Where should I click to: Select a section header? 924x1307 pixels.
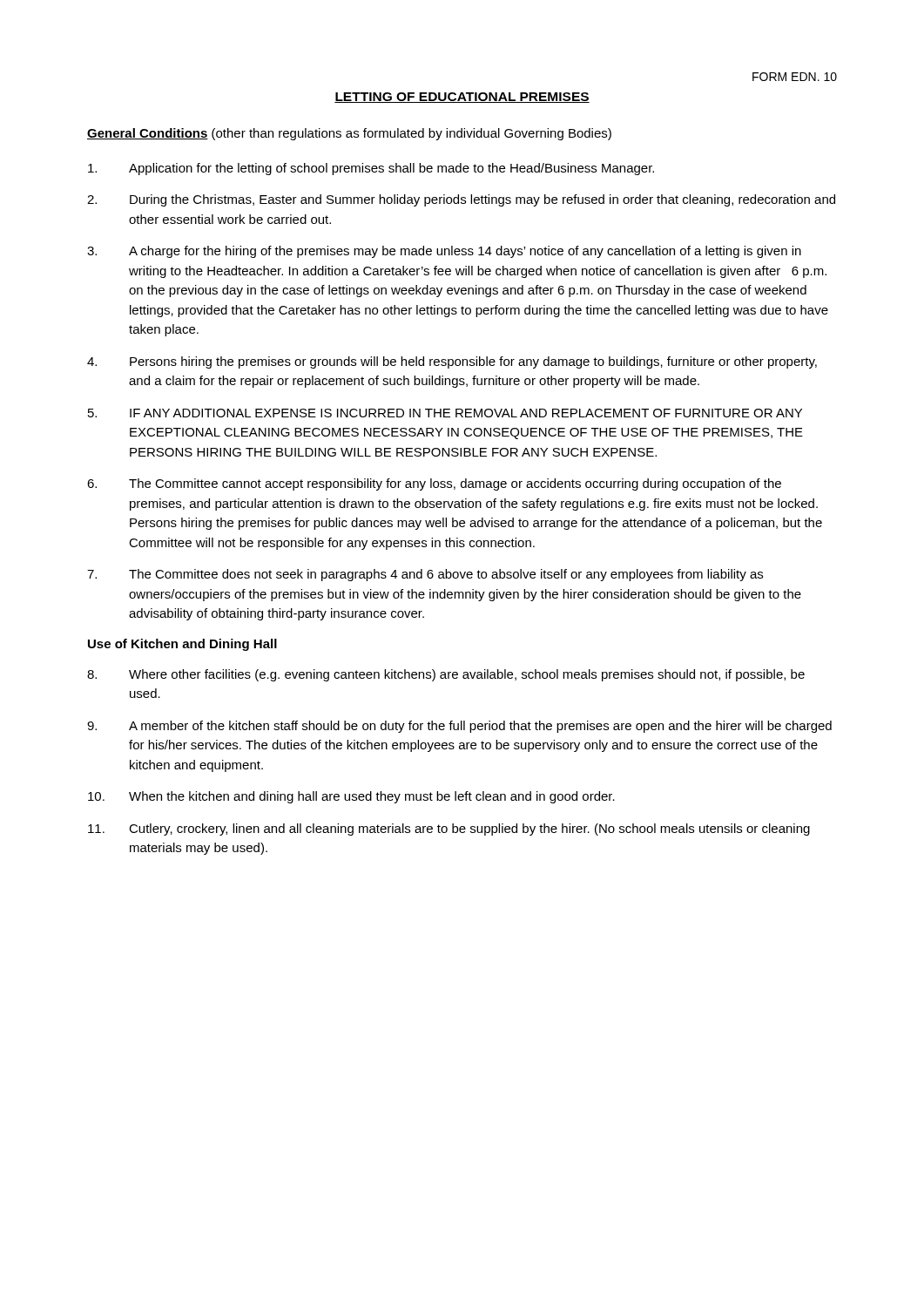[182, 643]
